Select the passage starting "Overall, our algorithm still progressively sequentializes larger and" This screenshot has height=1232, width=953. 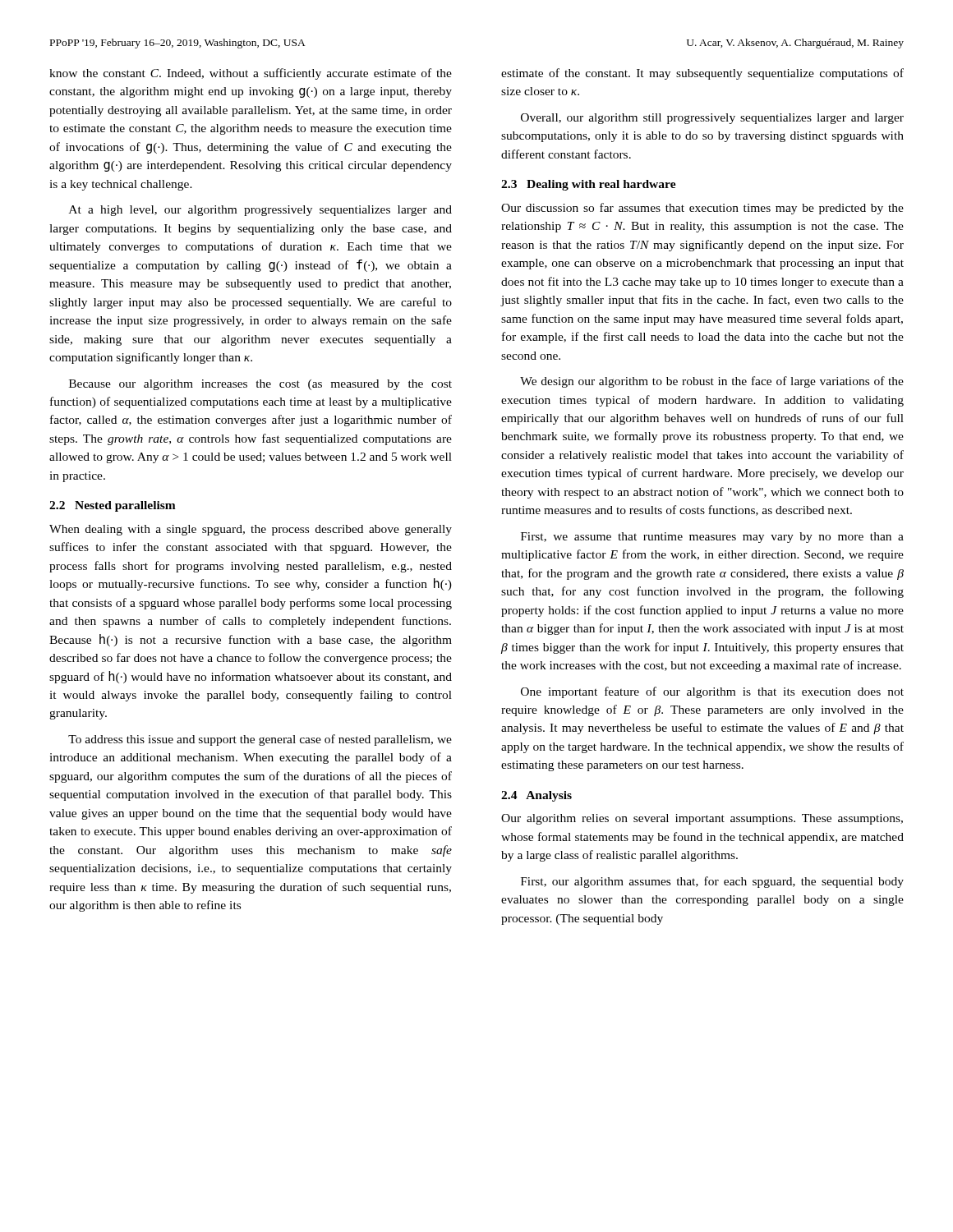(702, 136)
